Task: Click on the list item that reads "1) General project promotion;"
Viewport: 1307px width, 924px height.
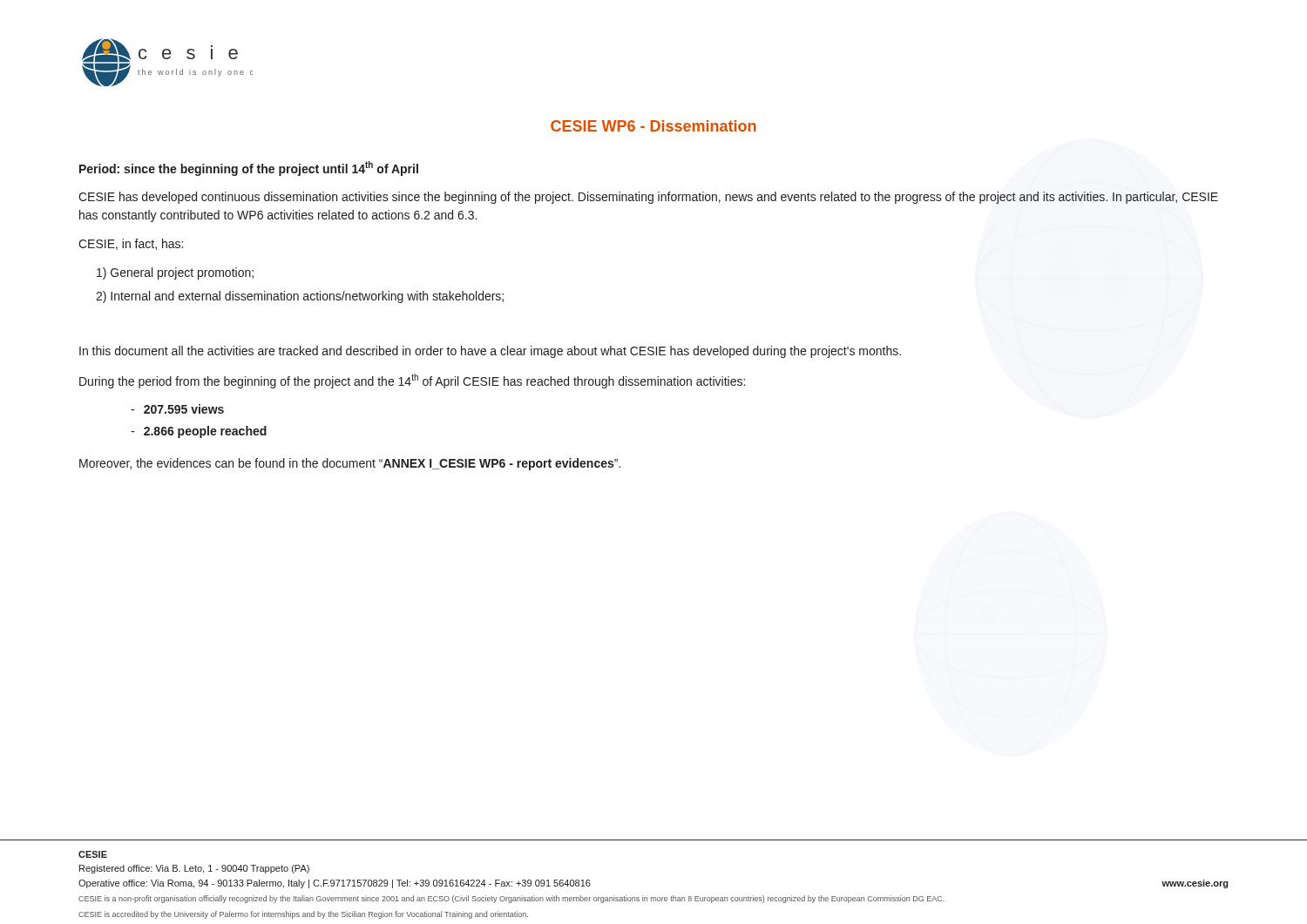Action: 175,272
